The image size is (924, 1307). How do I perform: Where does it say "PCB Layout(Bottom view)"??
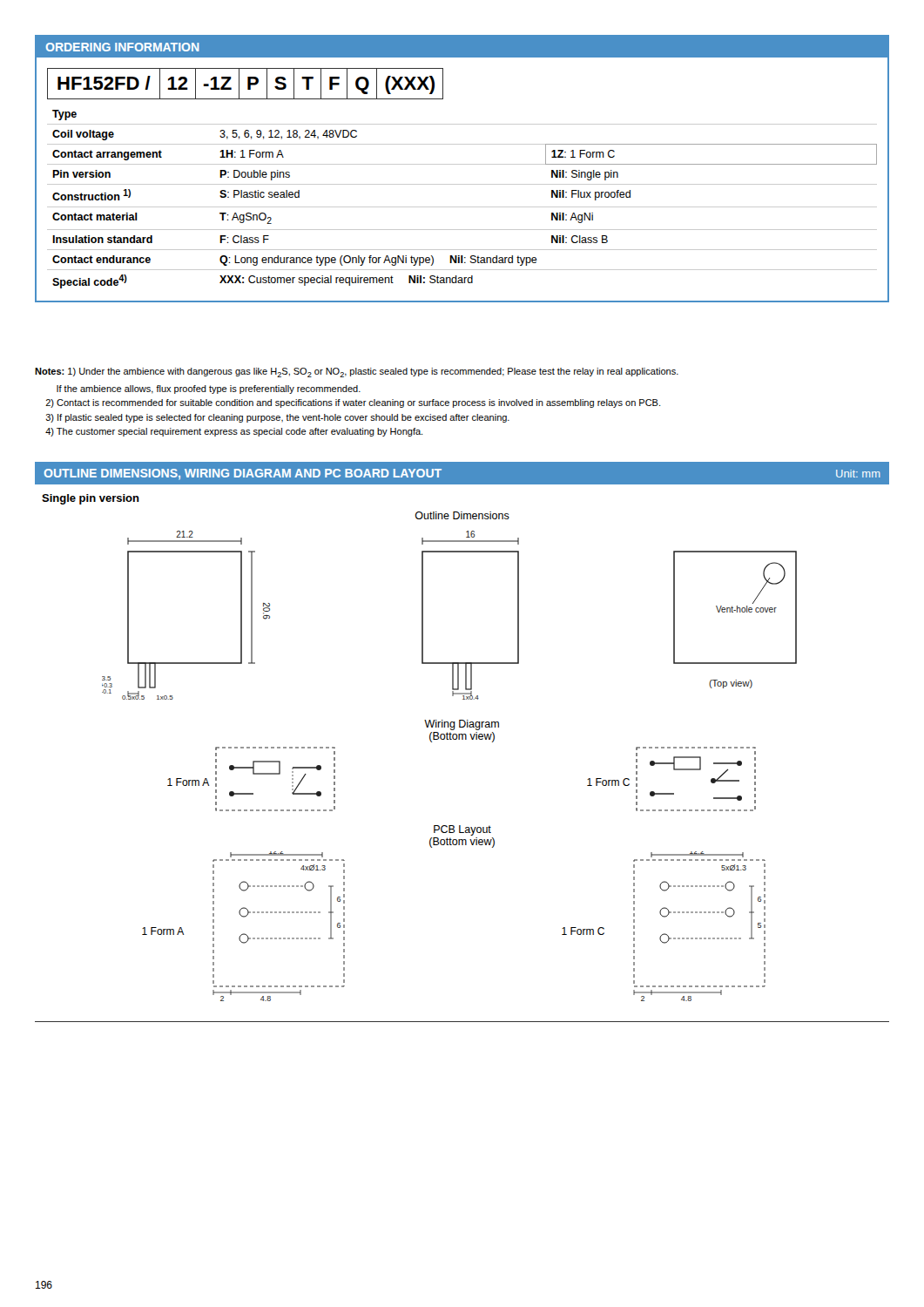coord(462,836)
